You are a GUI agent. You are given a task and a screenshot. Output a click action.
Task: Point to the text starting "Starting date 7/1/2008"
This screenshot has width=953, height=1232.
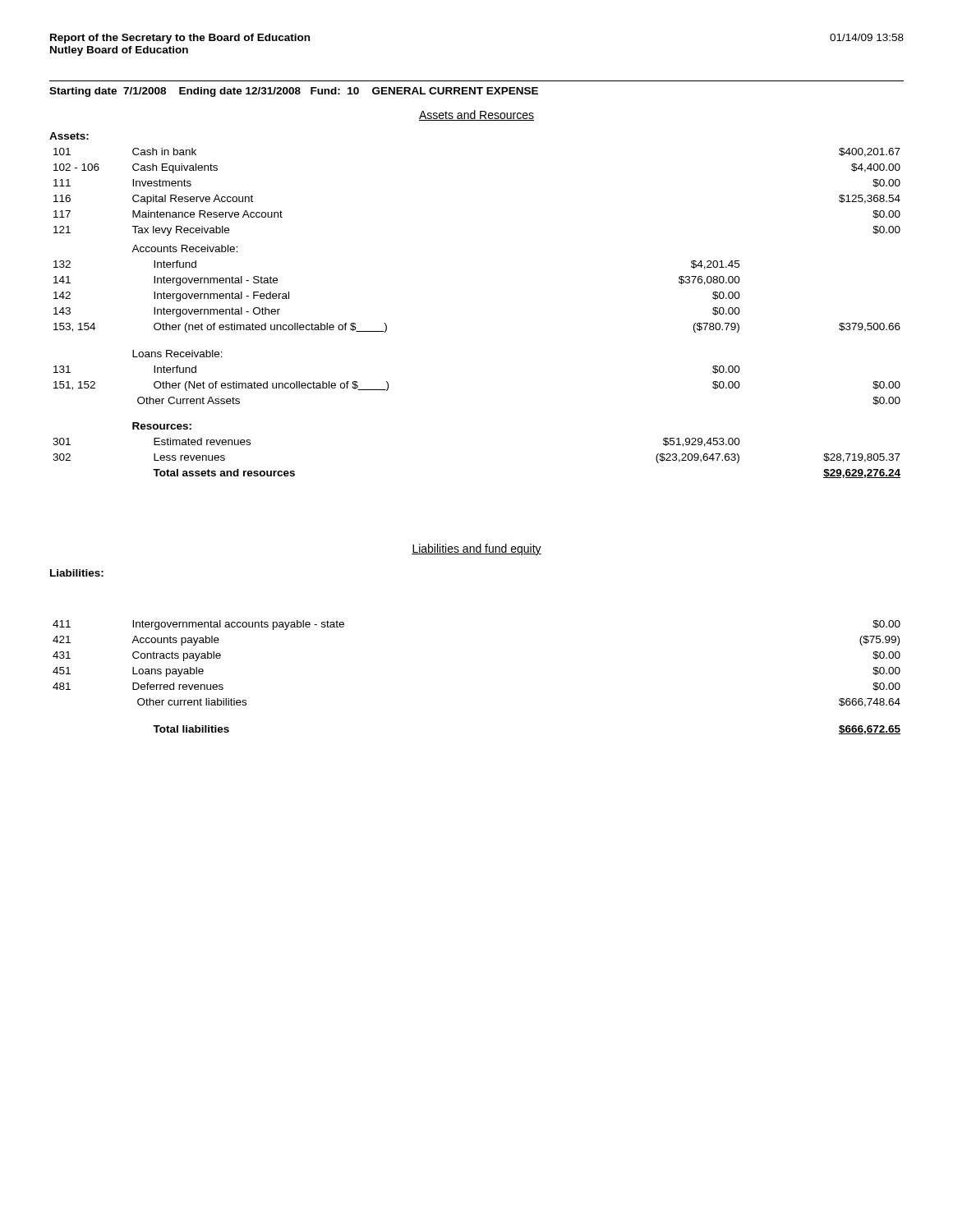pyautogui.click(x=294, y=91)
